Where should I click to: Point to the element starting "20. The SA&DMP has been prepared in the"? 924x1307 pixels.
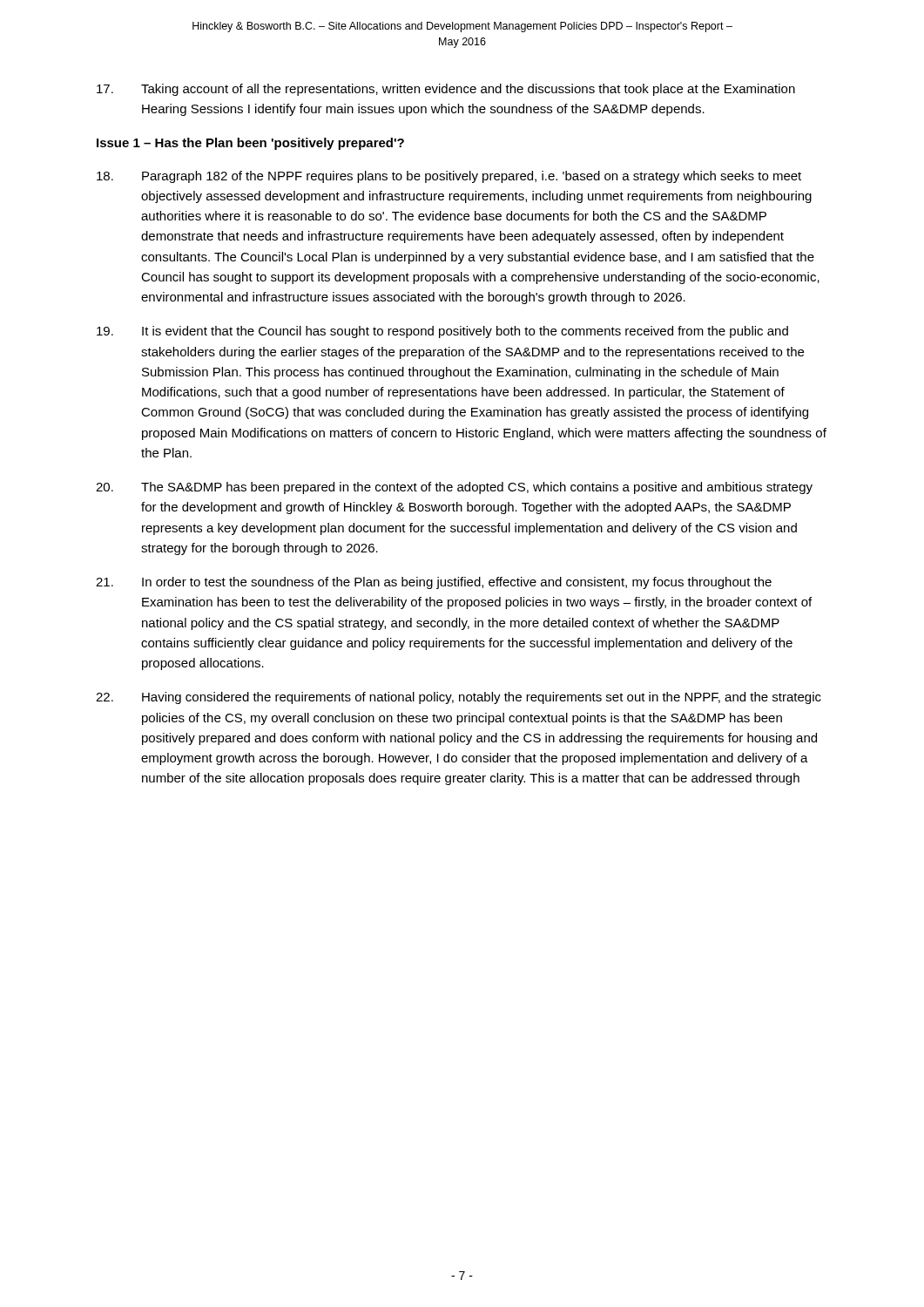462,517
